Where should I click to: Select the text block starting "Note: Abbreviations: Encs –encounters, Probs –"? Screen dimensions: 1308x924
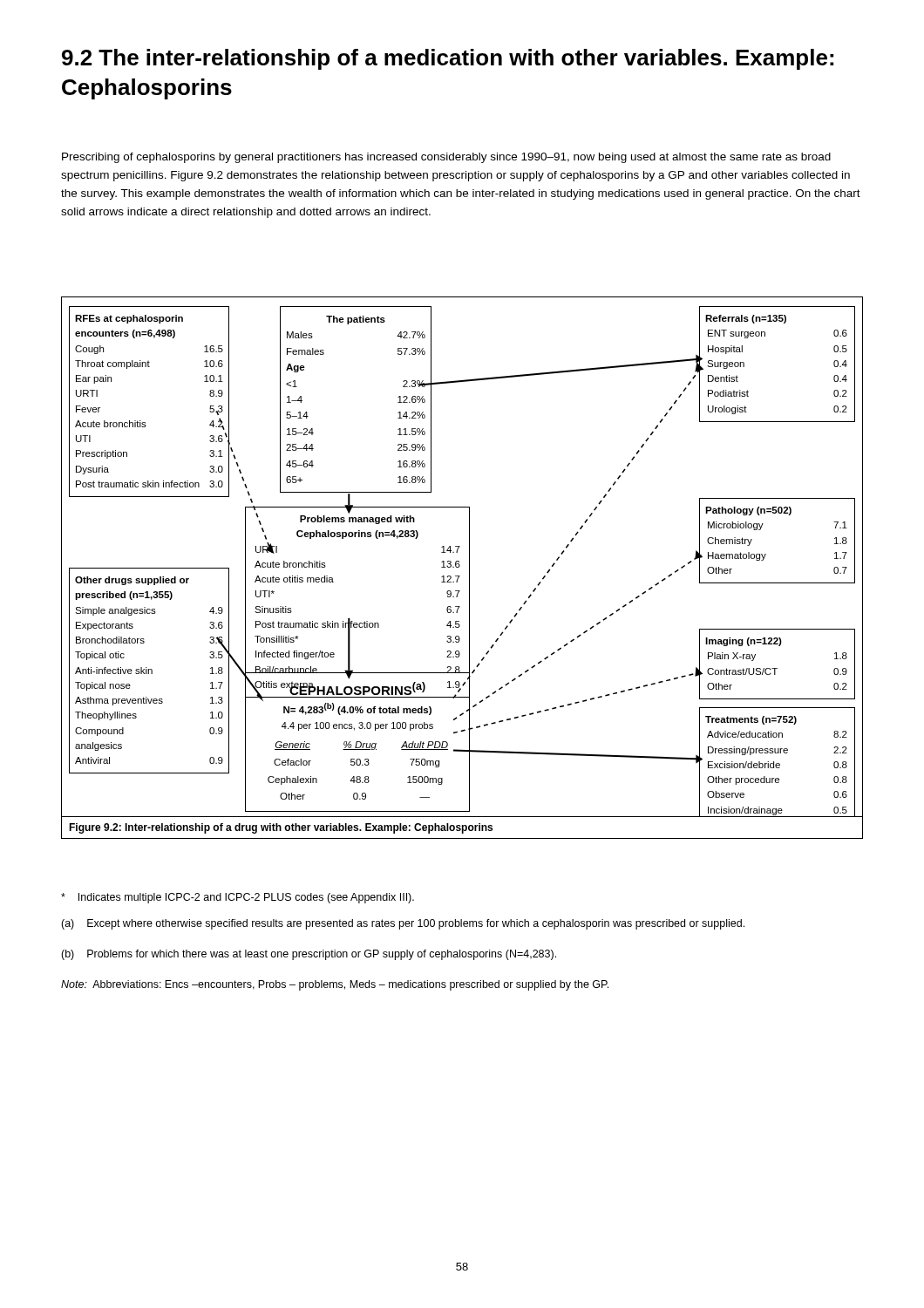click(335, 984)
